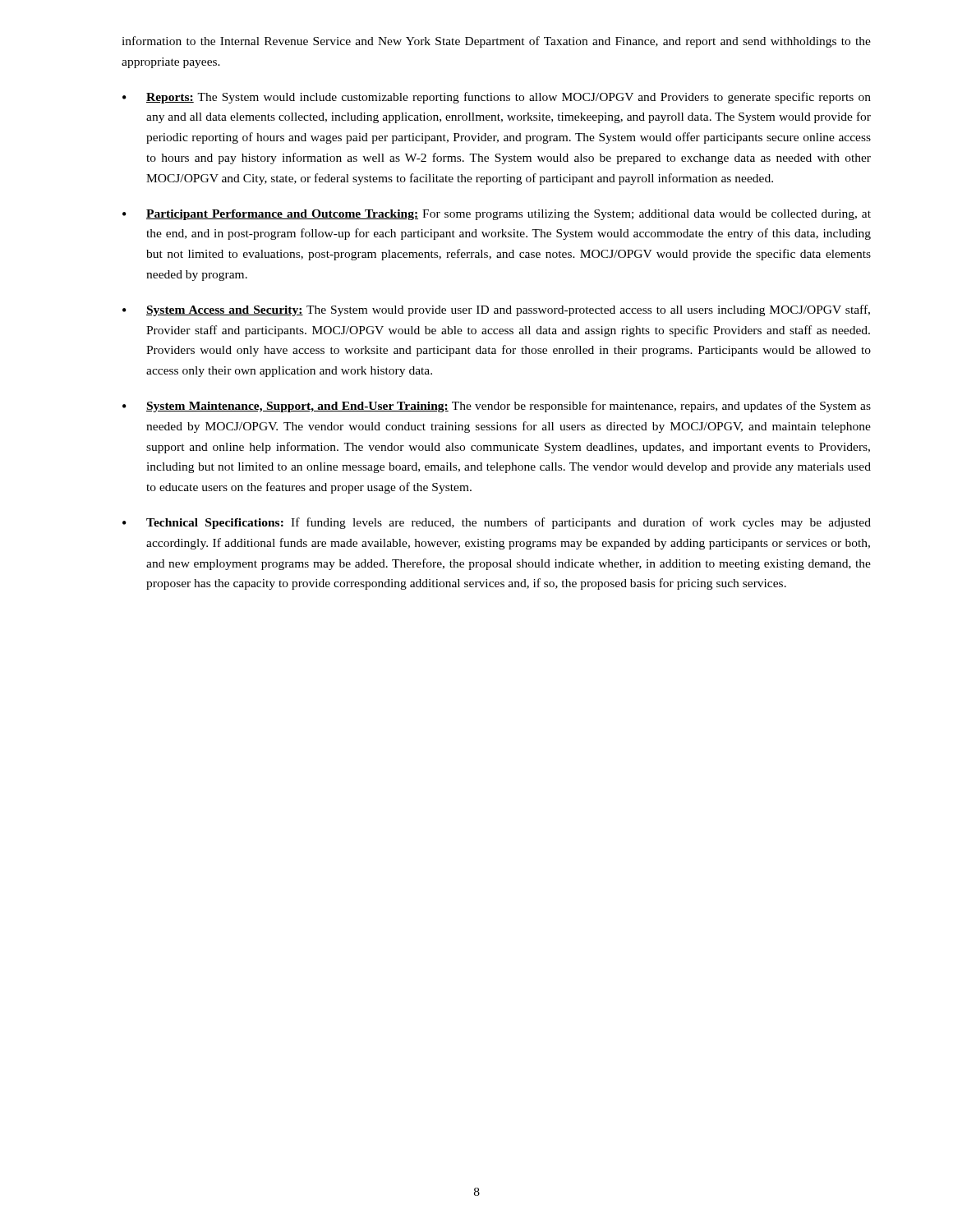The height and width of the screenshot is (1232, 953).
Task: Find the block on this page that starts "• System Maintenance, Support, and"
Action: (496, 447)
